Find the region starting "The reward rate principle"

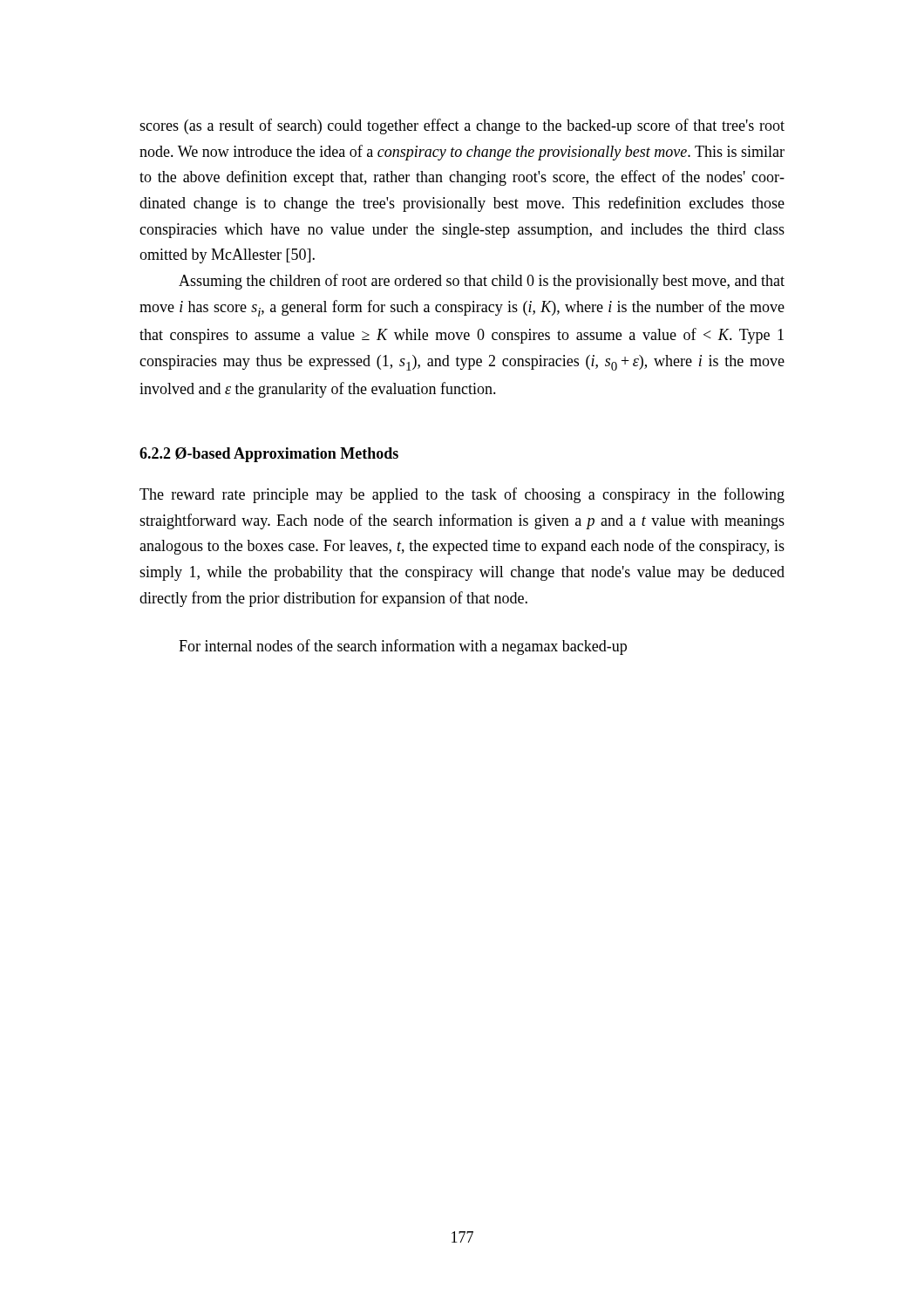tap(462, 547)
